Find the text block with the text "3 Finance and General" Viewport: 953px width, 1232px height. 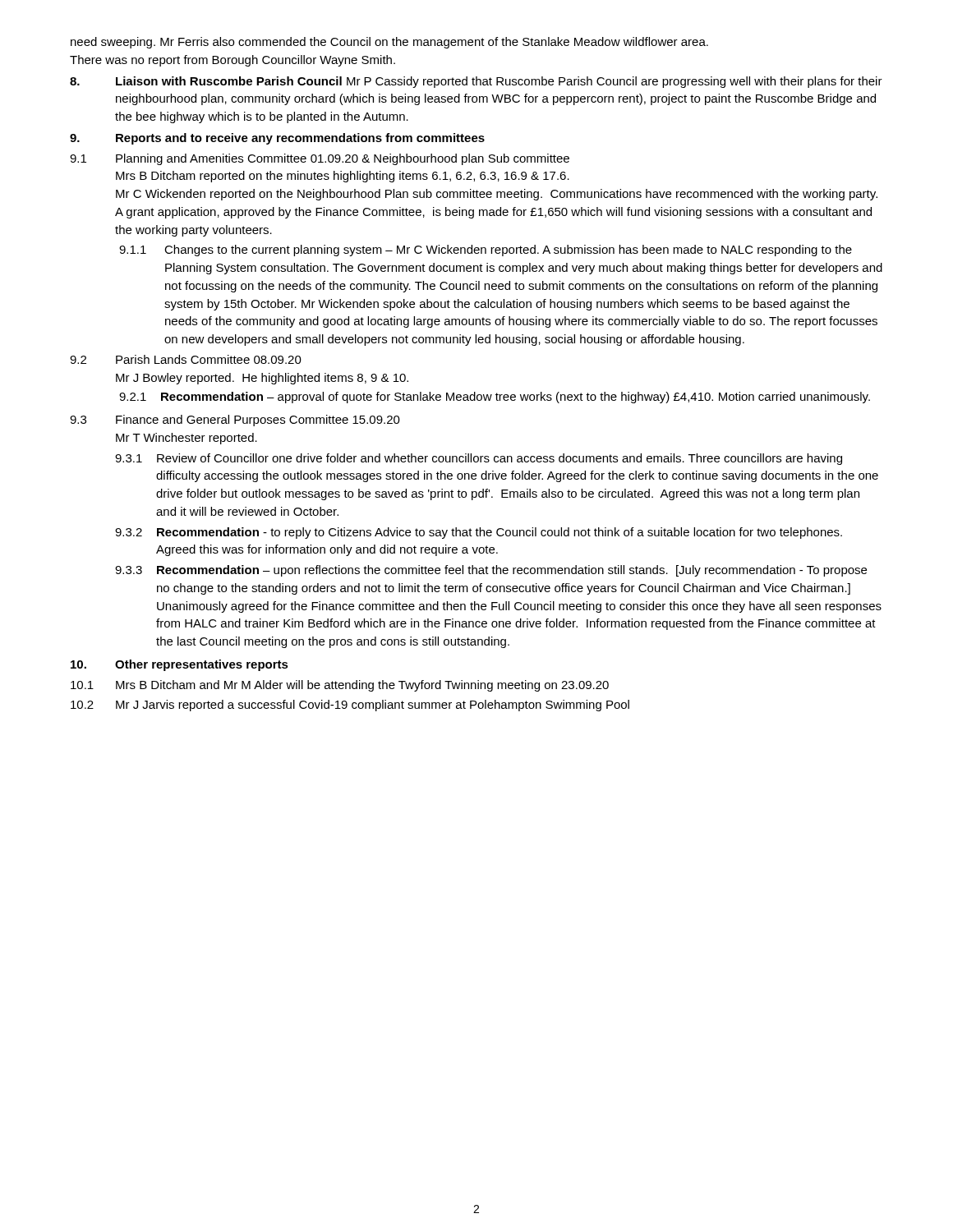476,530
